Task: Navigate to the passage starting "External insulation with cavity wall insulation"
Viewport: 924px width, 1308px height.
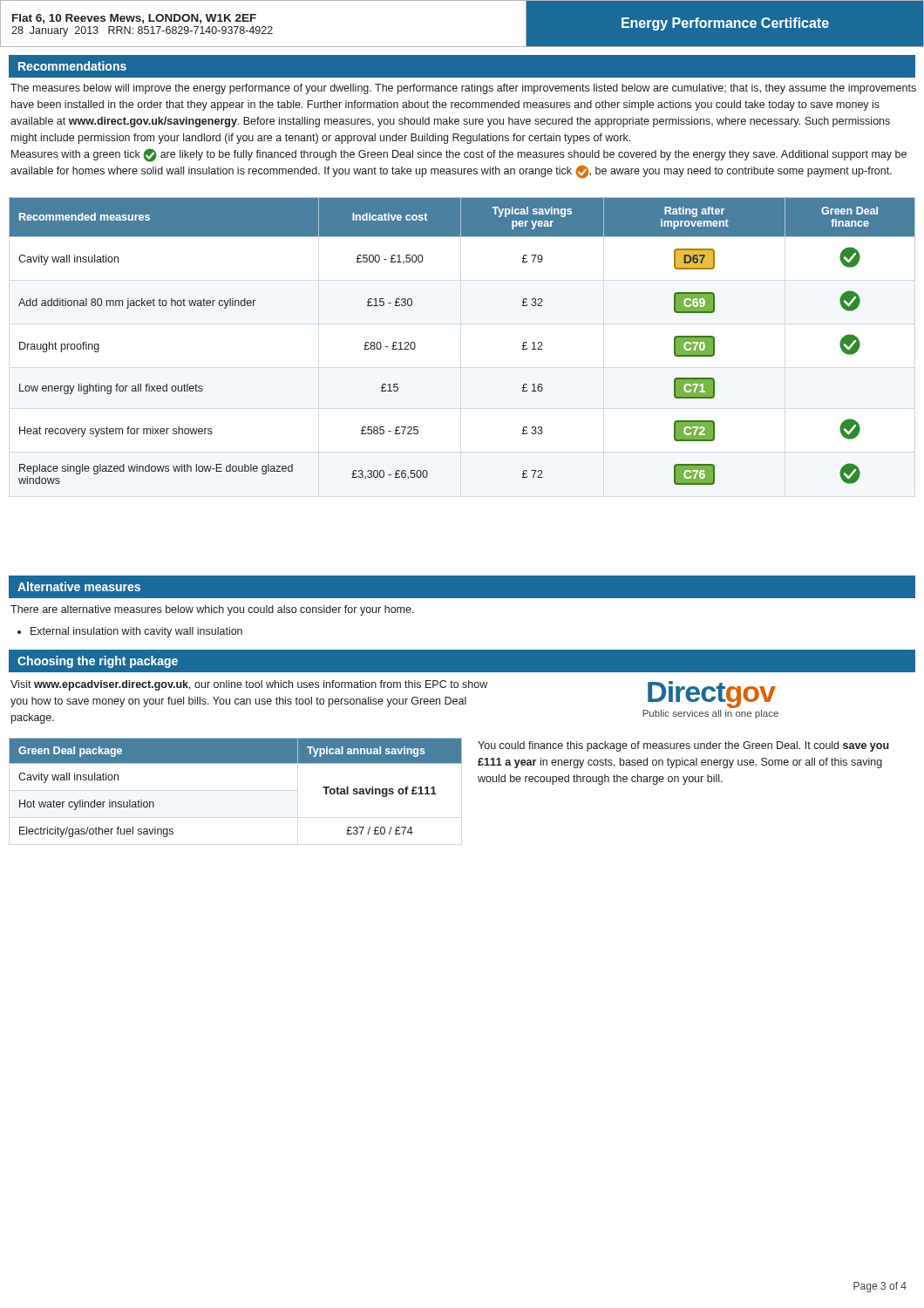Action: tap(136, 632)
